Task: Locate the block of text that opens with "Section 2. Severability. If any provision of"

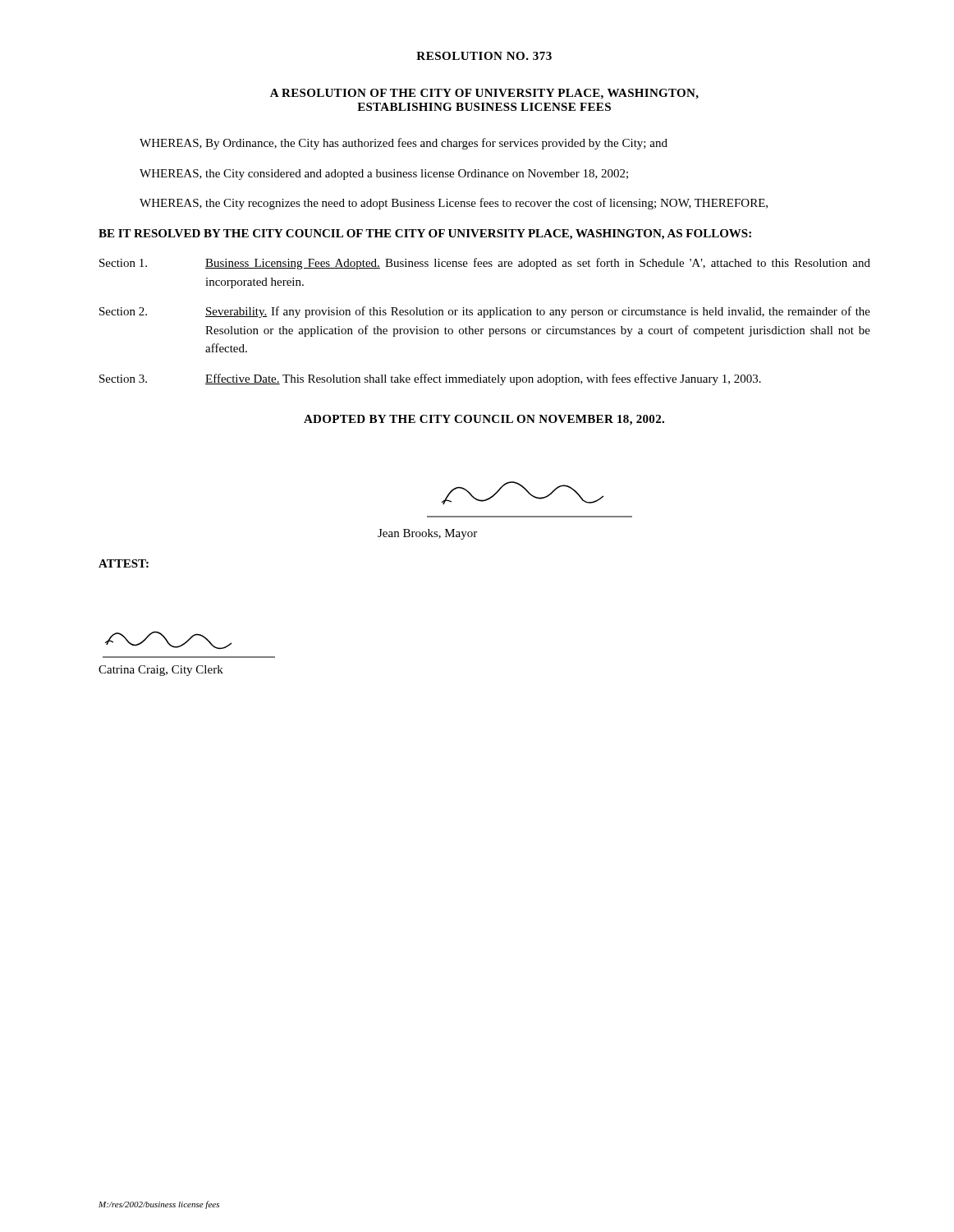Action: point(484,330)
